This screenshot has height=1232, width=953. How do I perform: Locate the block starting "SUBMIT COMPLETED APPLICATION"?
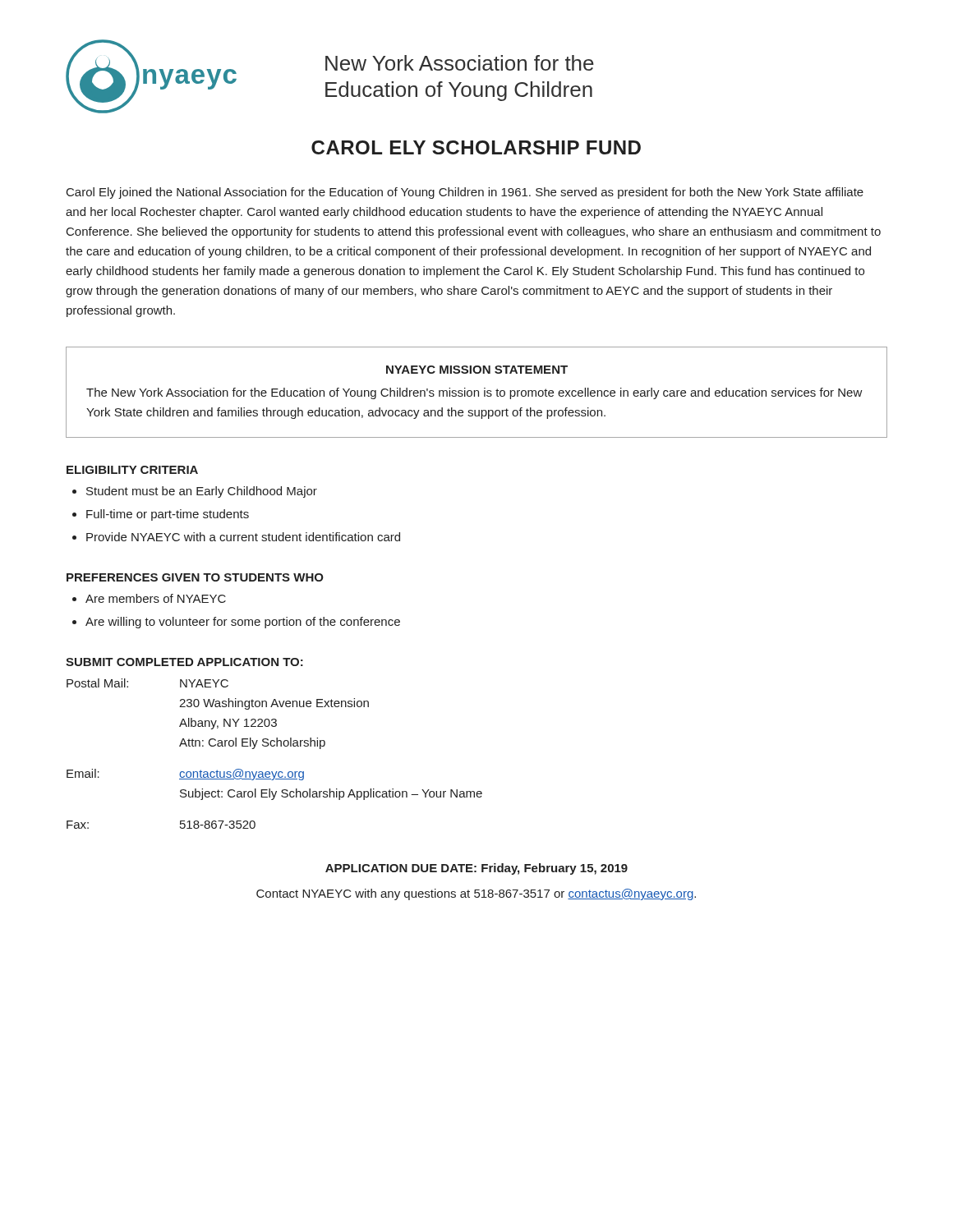click(185, 662)
